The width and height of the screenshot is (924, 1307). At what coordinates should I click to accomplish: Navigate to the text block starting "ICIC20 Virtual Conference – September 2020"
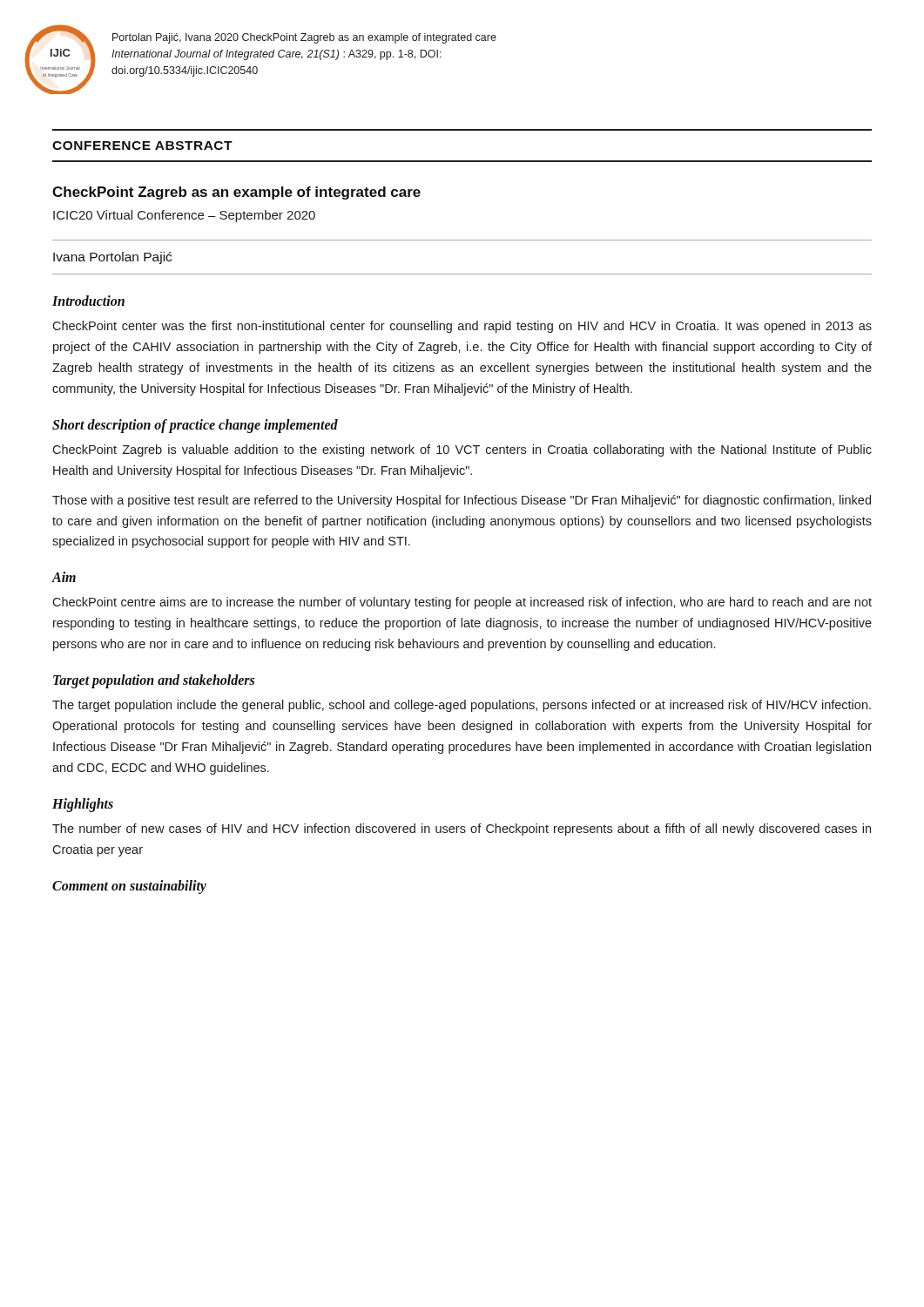coord(184,215)
